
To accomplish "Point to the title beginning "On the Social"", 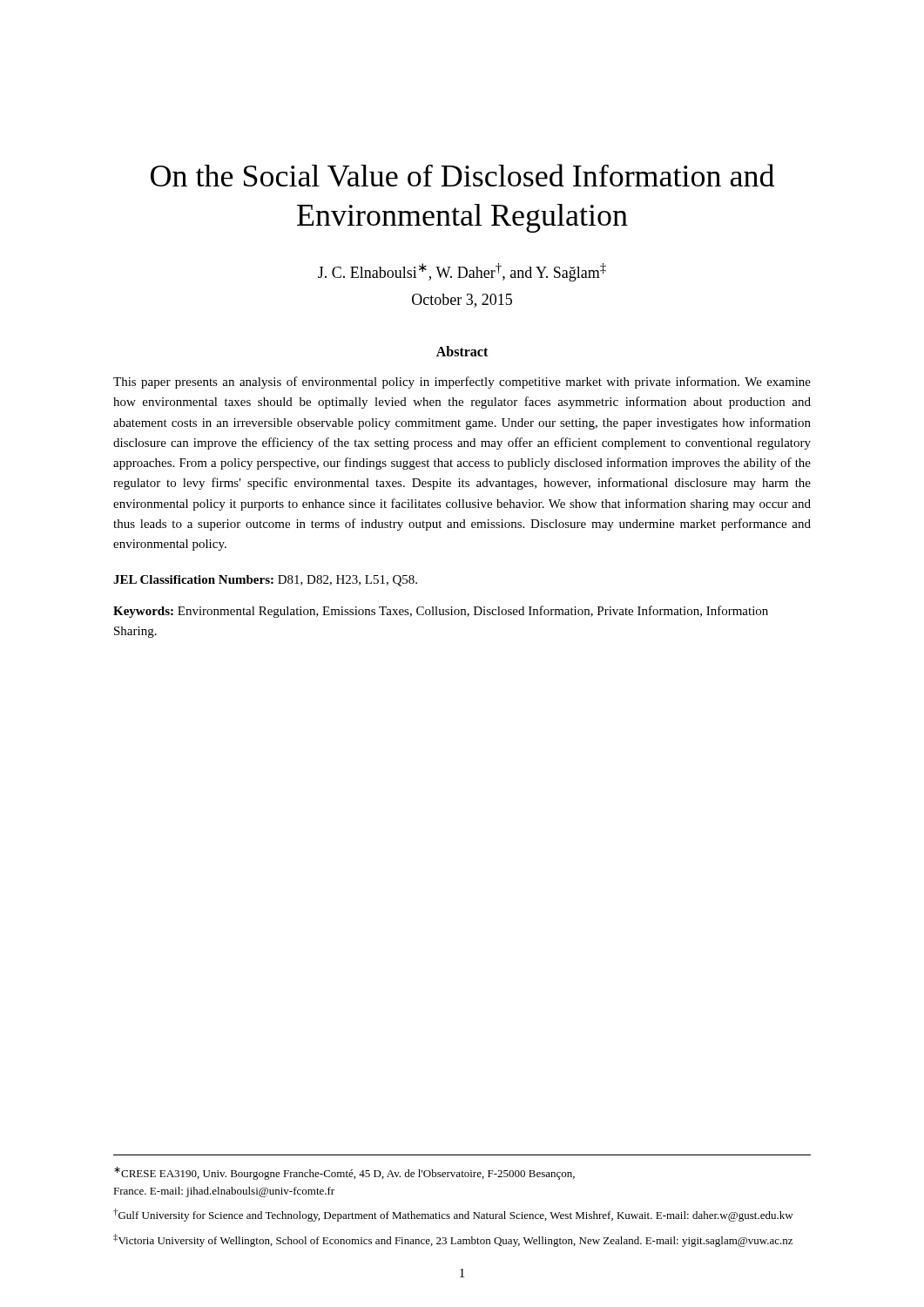I will coord(462,196).
